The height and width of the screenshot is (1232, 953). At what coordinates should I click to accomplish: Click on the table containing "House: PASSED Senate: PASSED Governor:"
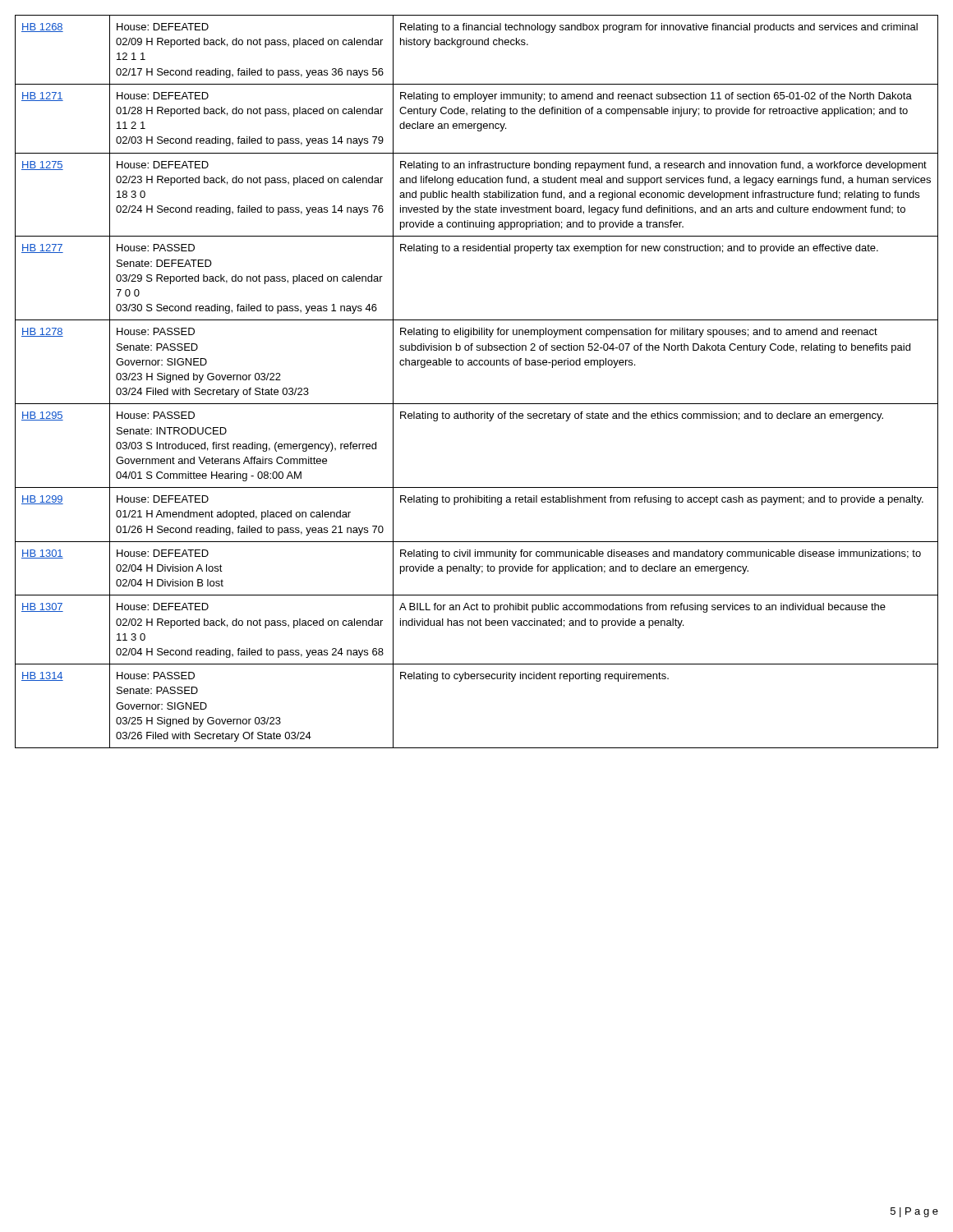[x=476, y=382]
